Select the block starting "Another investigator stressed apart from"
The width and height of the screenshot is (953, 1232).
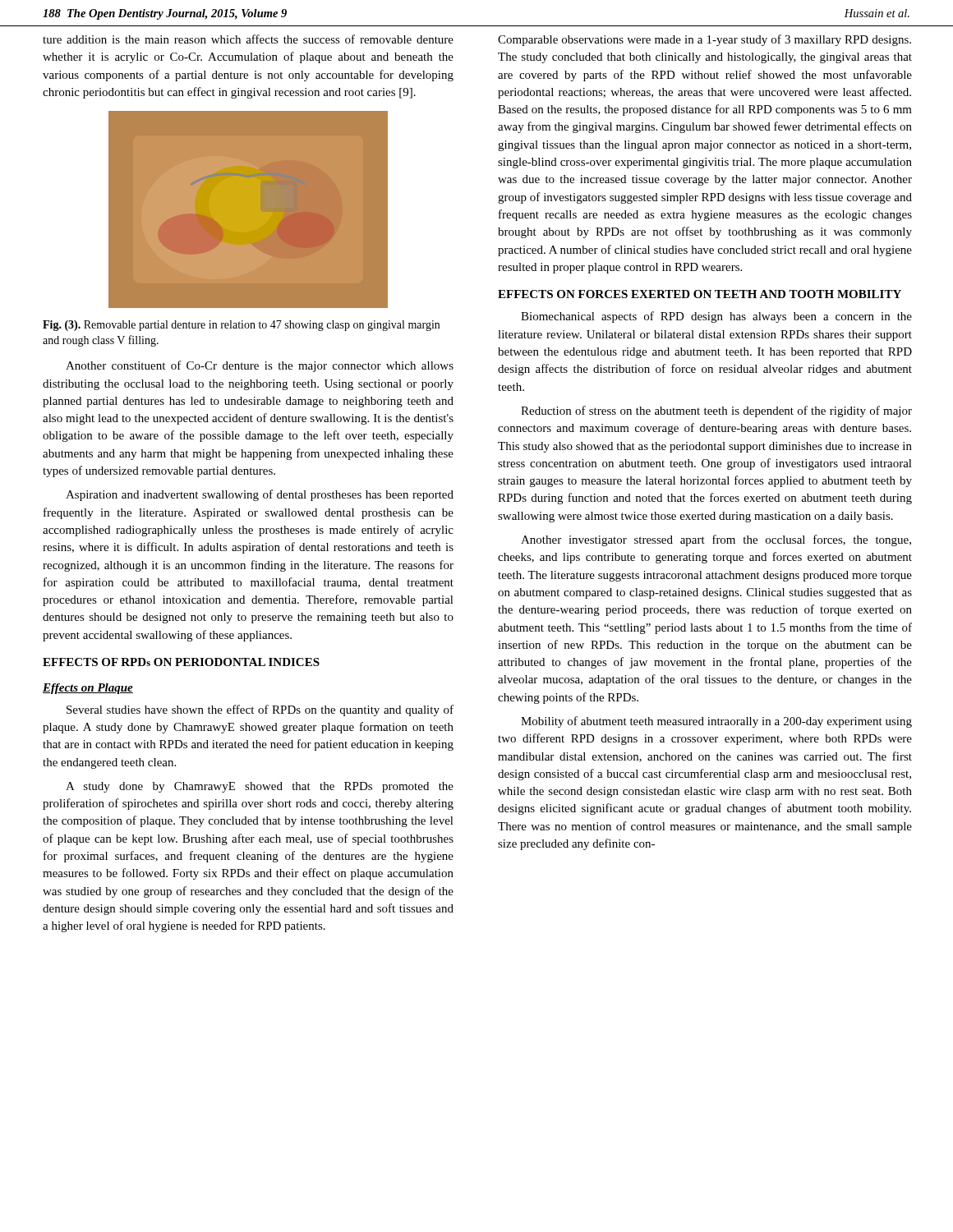click(705, 619)
